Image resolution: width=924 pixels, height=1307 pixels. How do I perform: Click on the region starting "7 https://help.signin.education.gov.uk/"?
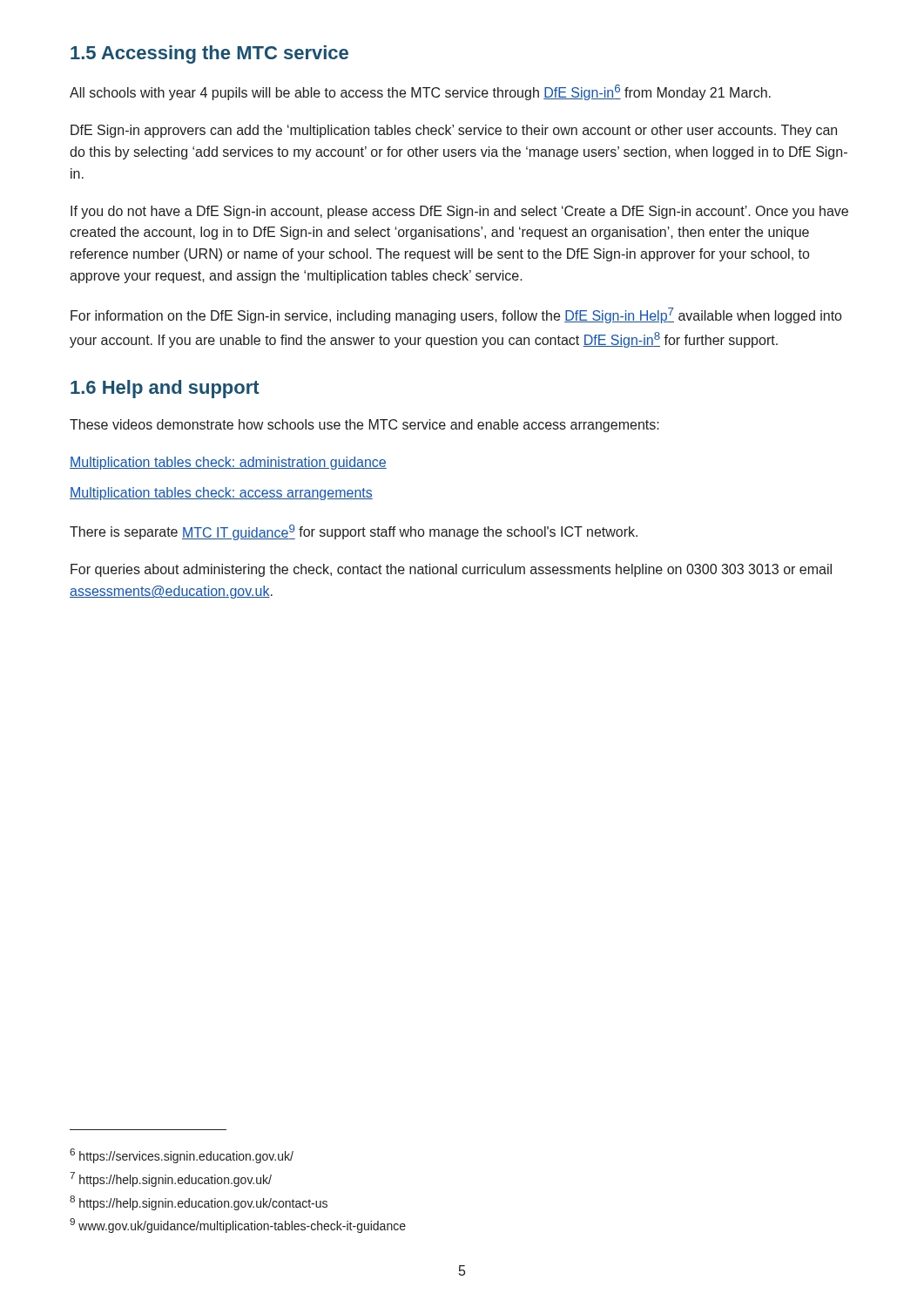point(171,1179)
